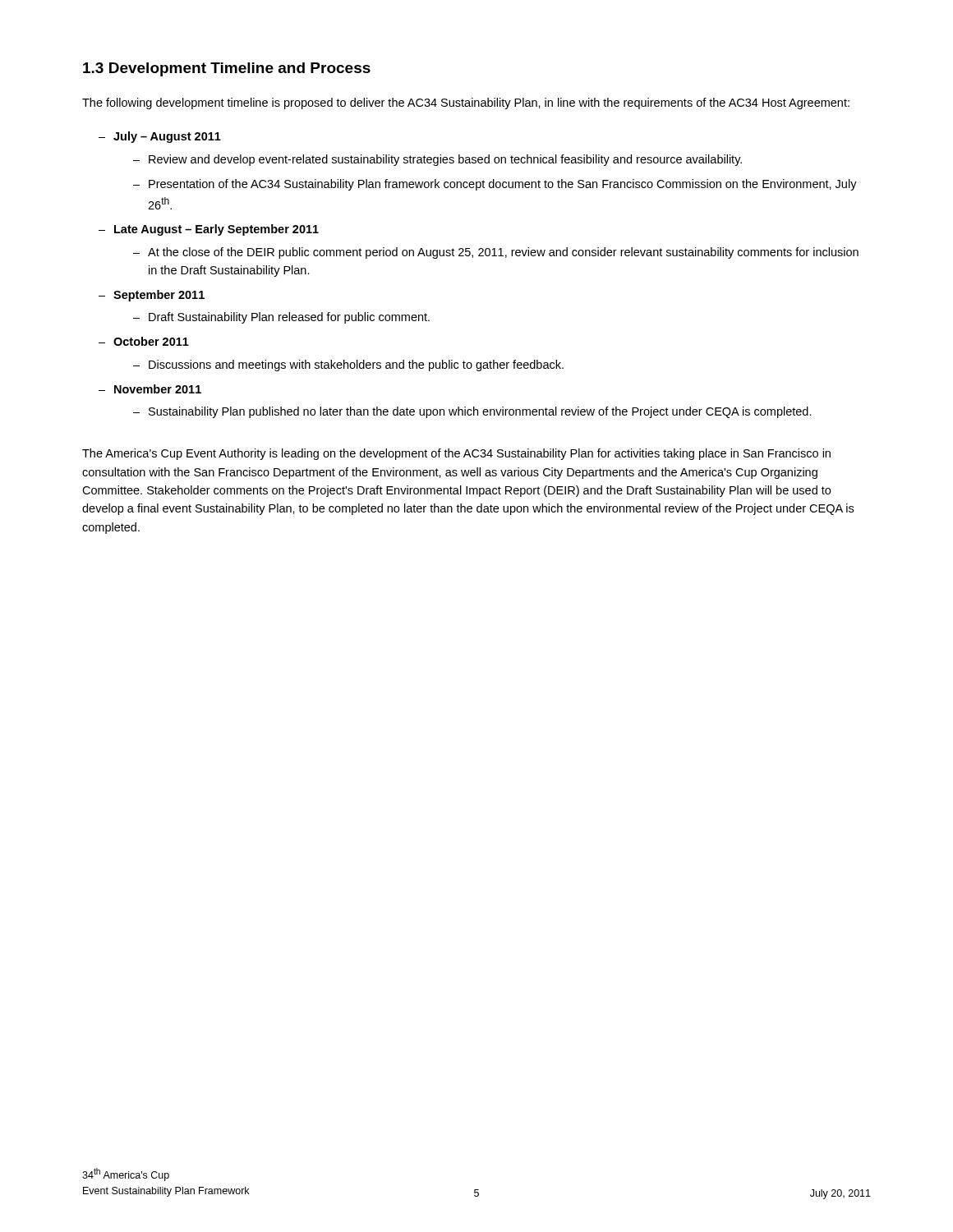Click where it says "– September 2011"
Image resolution: width=953 pixels, height=1232 pixels.
pos(152,296)
